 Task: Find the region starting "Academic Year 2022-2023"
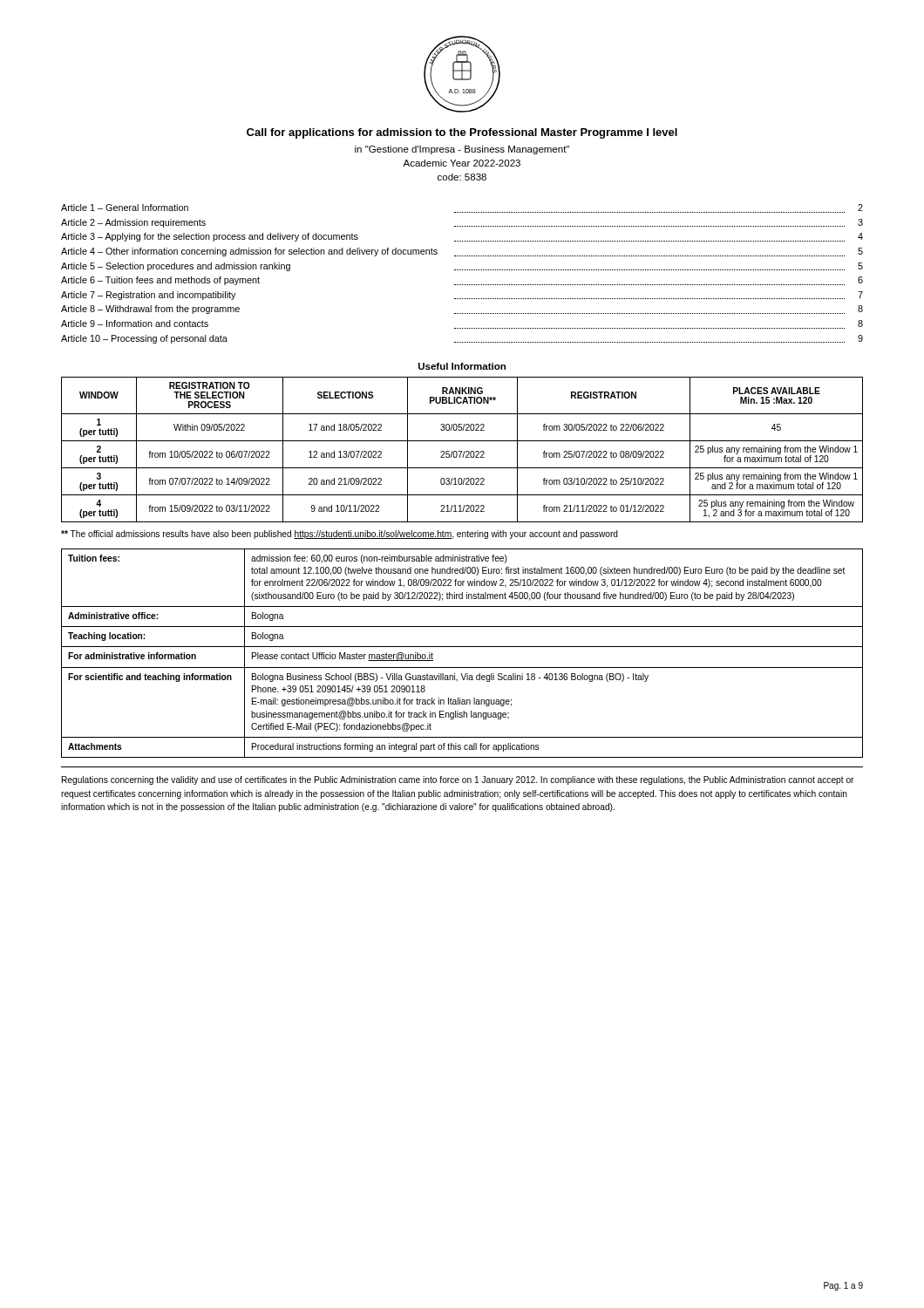click(462, 163)
